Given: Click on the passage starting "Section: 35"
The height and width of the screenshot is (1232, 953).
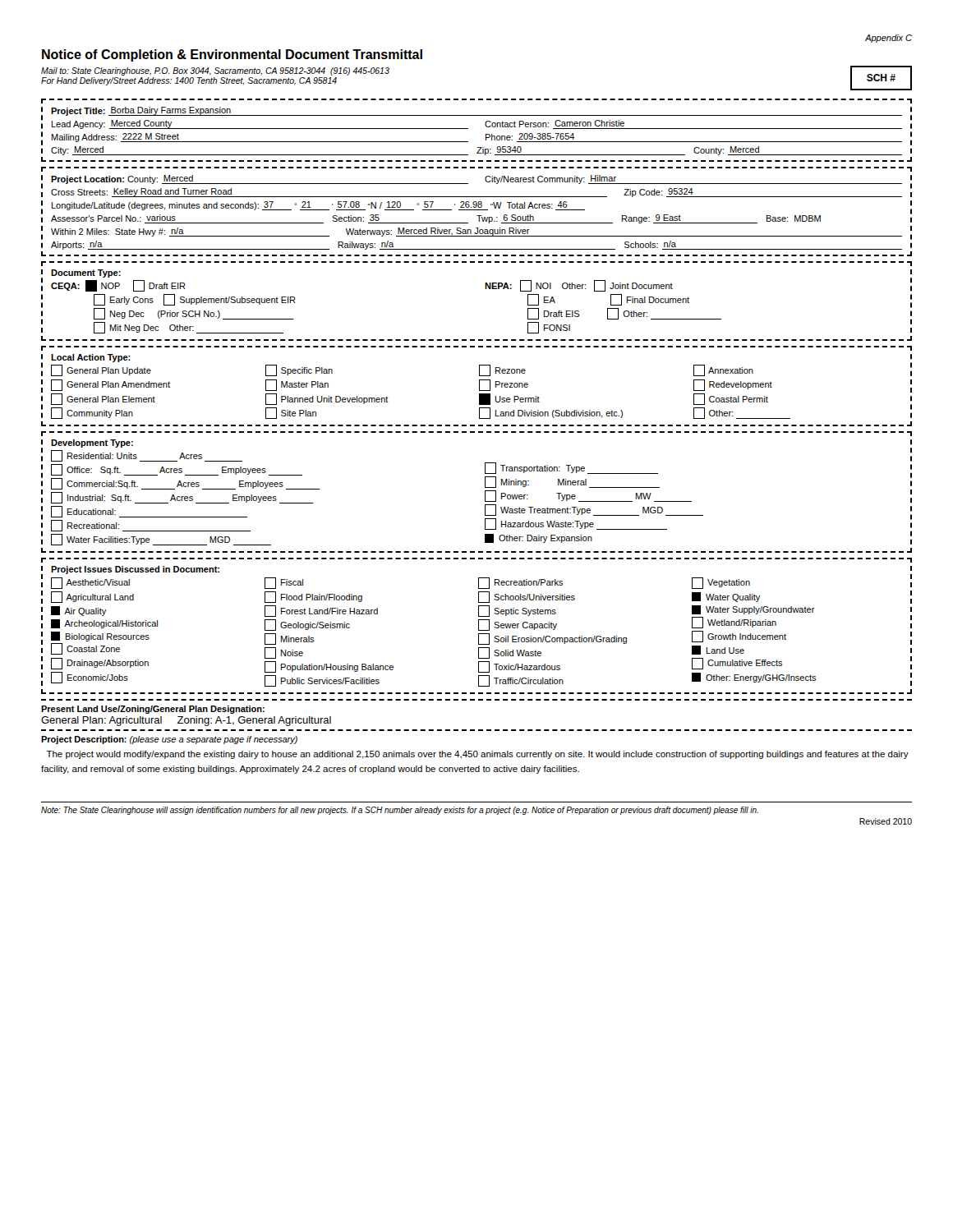Looking at the screenshot, I should (x=400, y=218).
